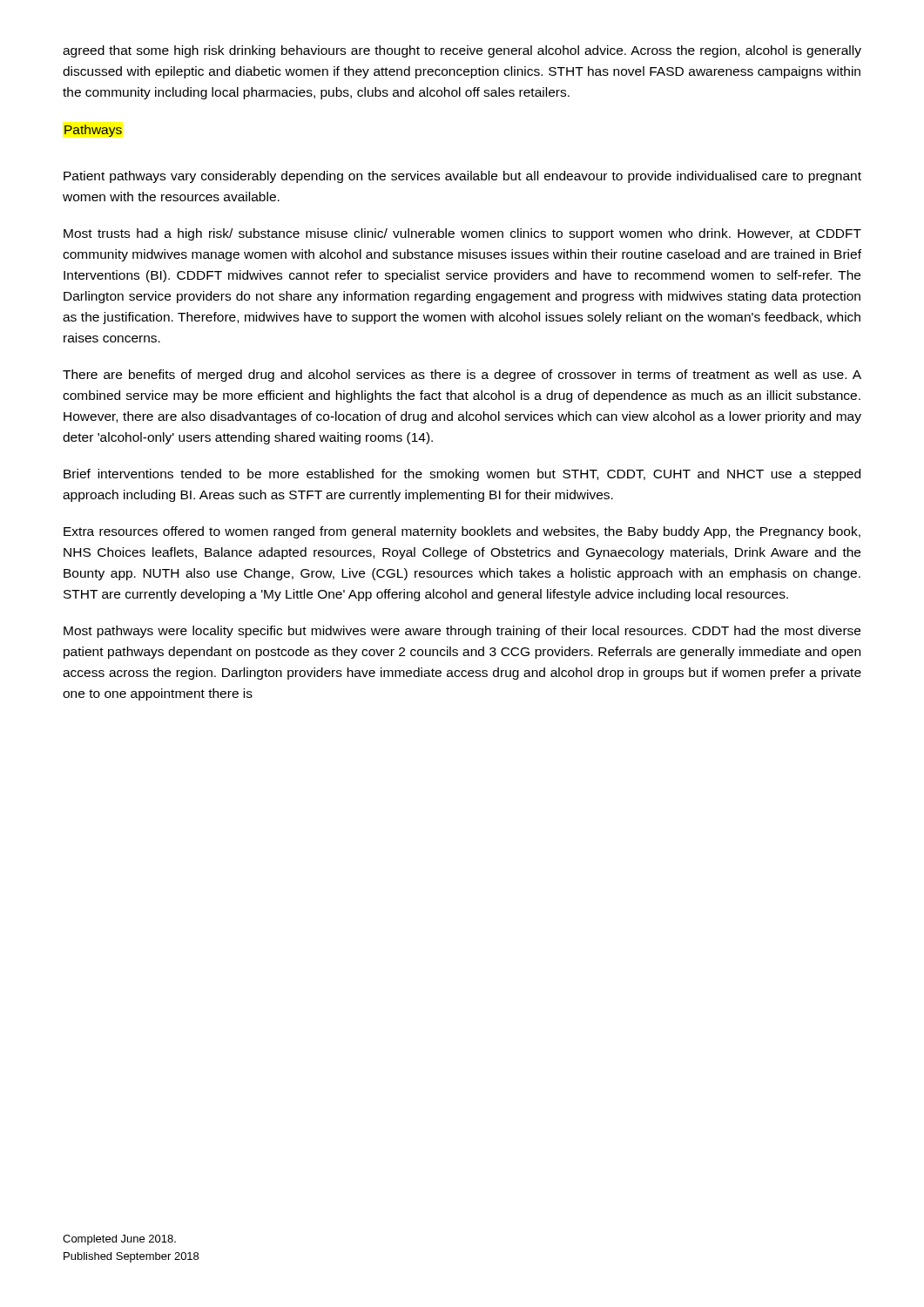The height and width of the screenshot is (1307, 924).
Task: Select the text block starting "Most trusts had a high"
Action: 462,285
